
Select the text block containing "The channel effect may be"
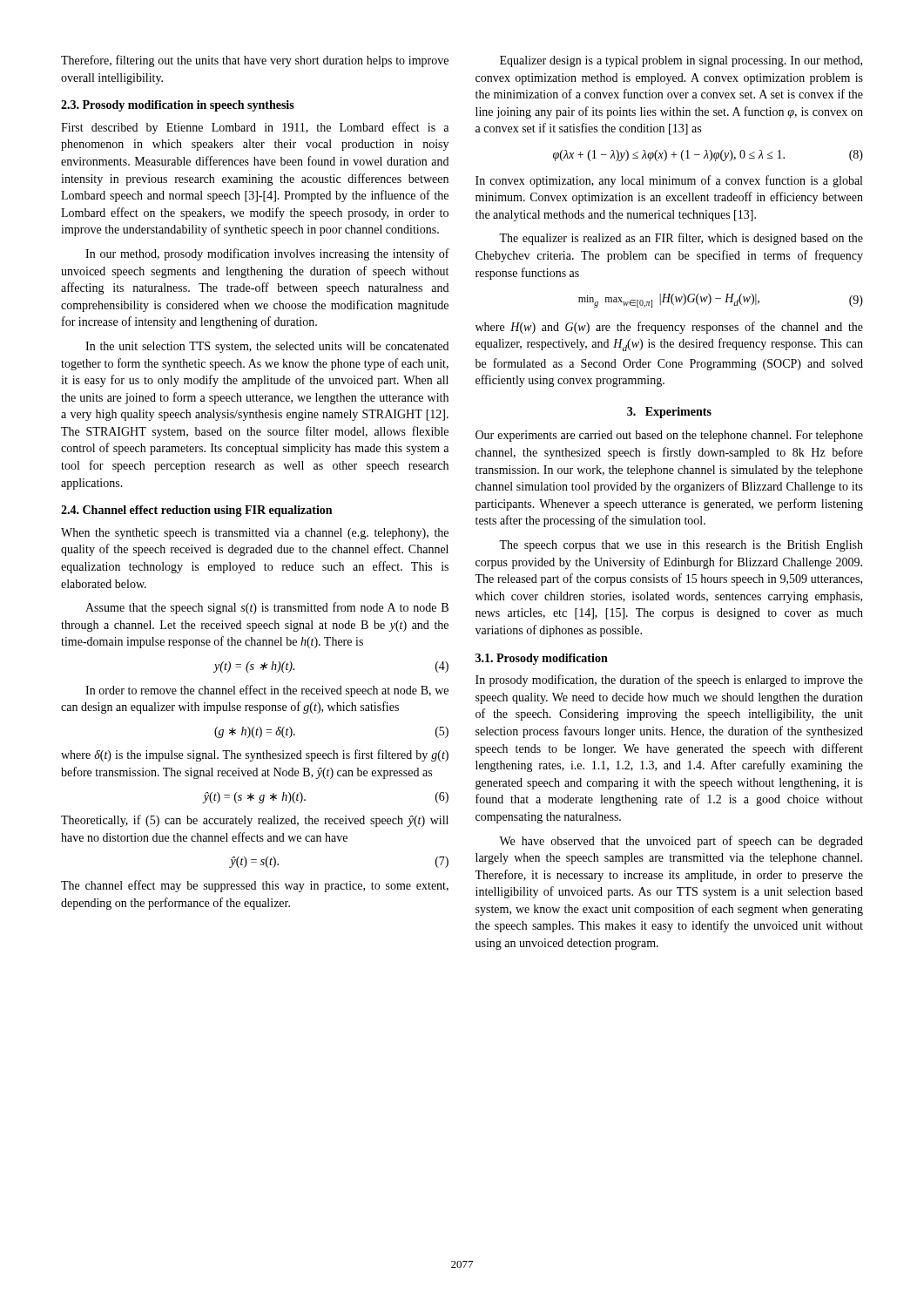point(255,894)
